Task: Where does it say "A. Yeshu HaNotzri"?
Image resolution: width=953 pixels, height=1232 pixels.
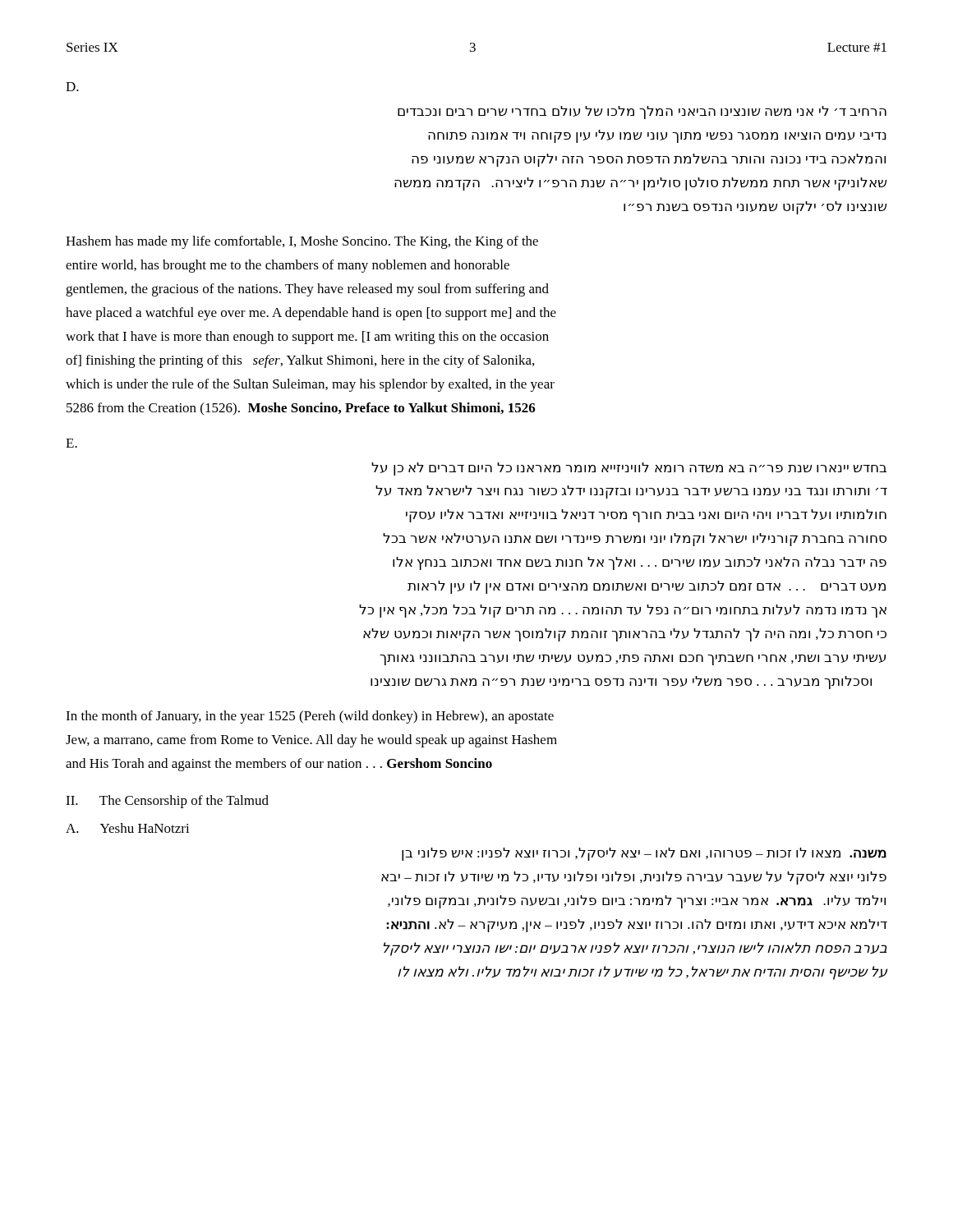Action: click(128, 828)
